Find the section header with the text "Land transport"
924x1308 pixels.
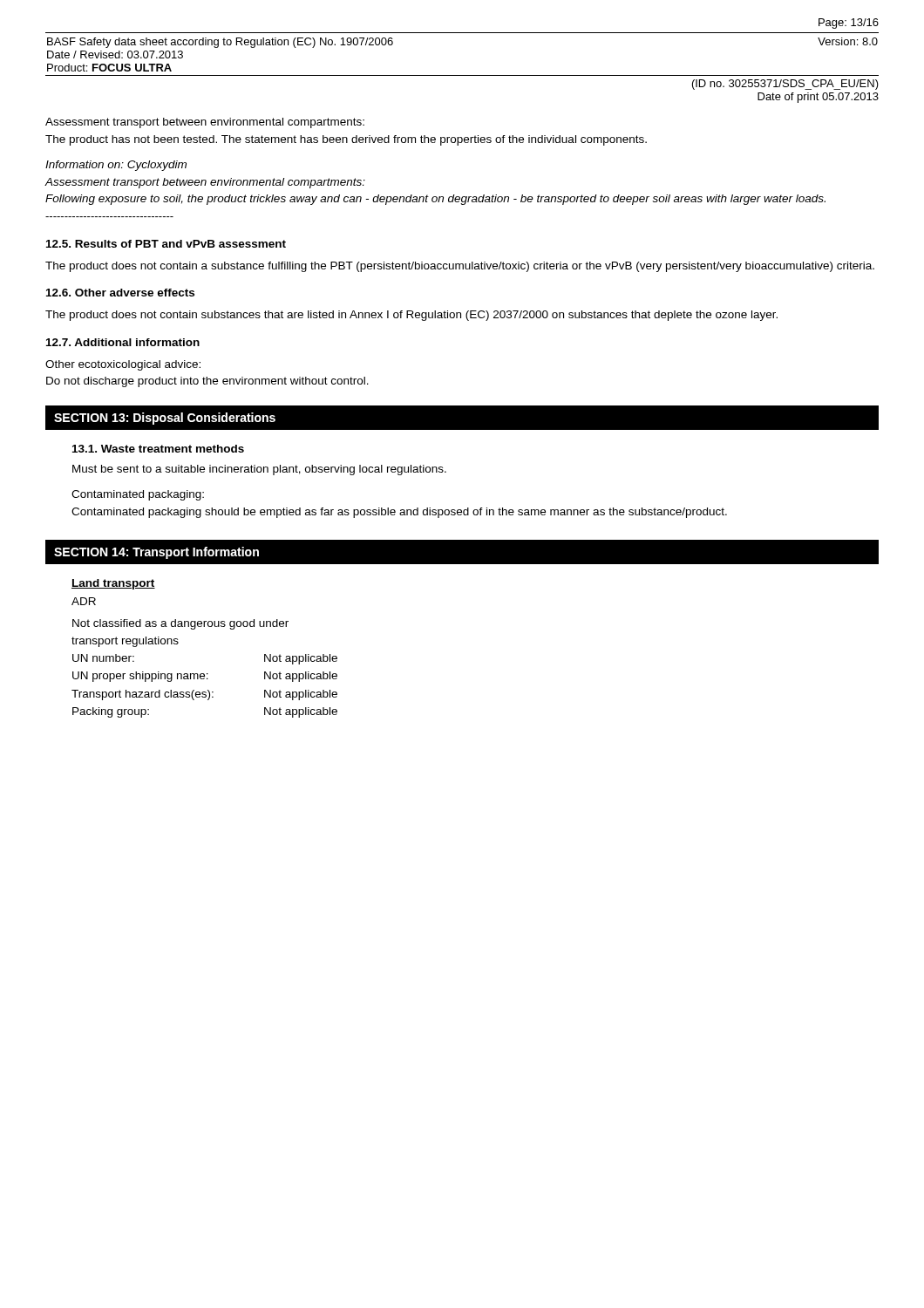tap(113, 583)
